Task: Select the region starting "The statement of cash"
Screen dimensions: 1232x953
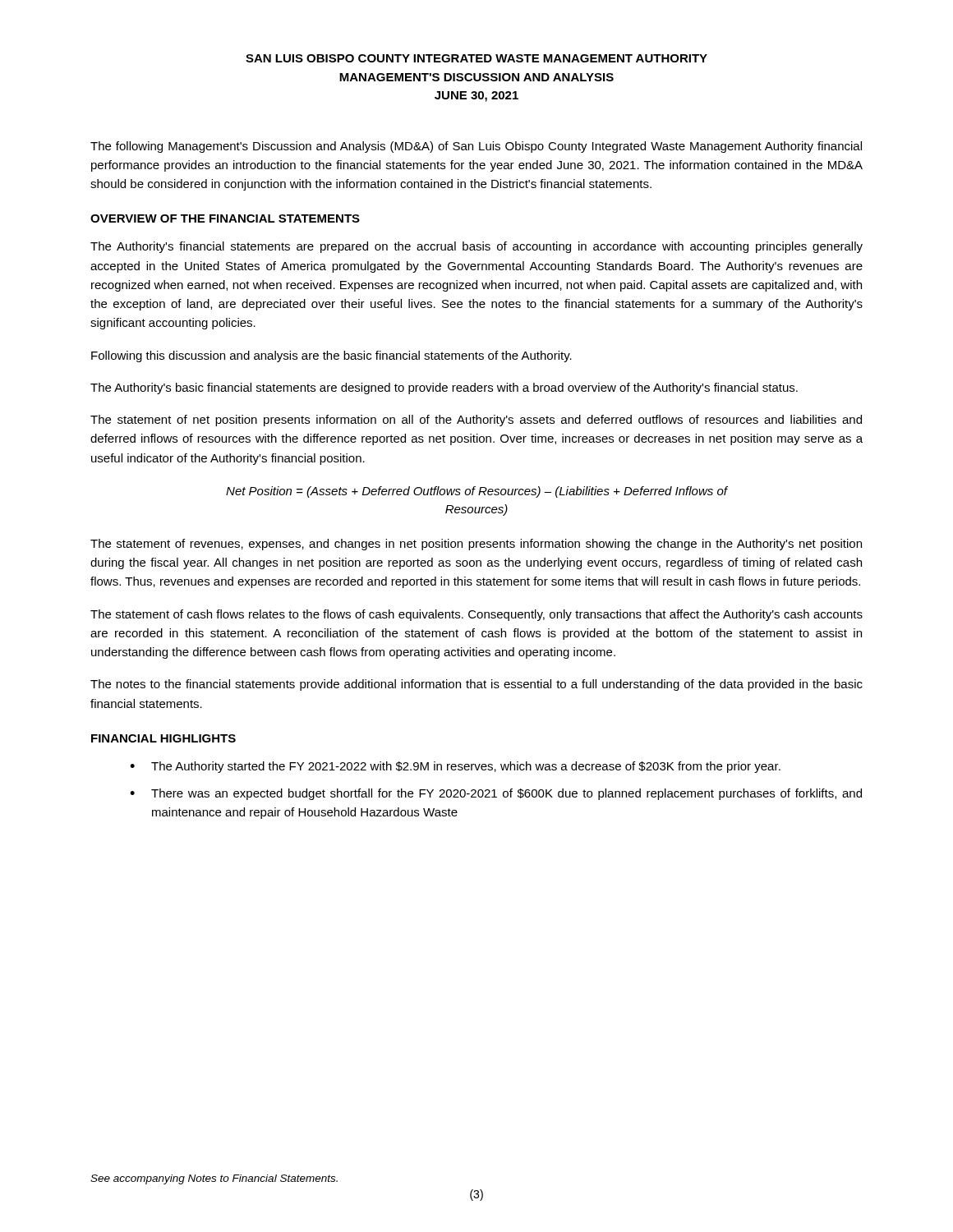Action: click(476, 633)
